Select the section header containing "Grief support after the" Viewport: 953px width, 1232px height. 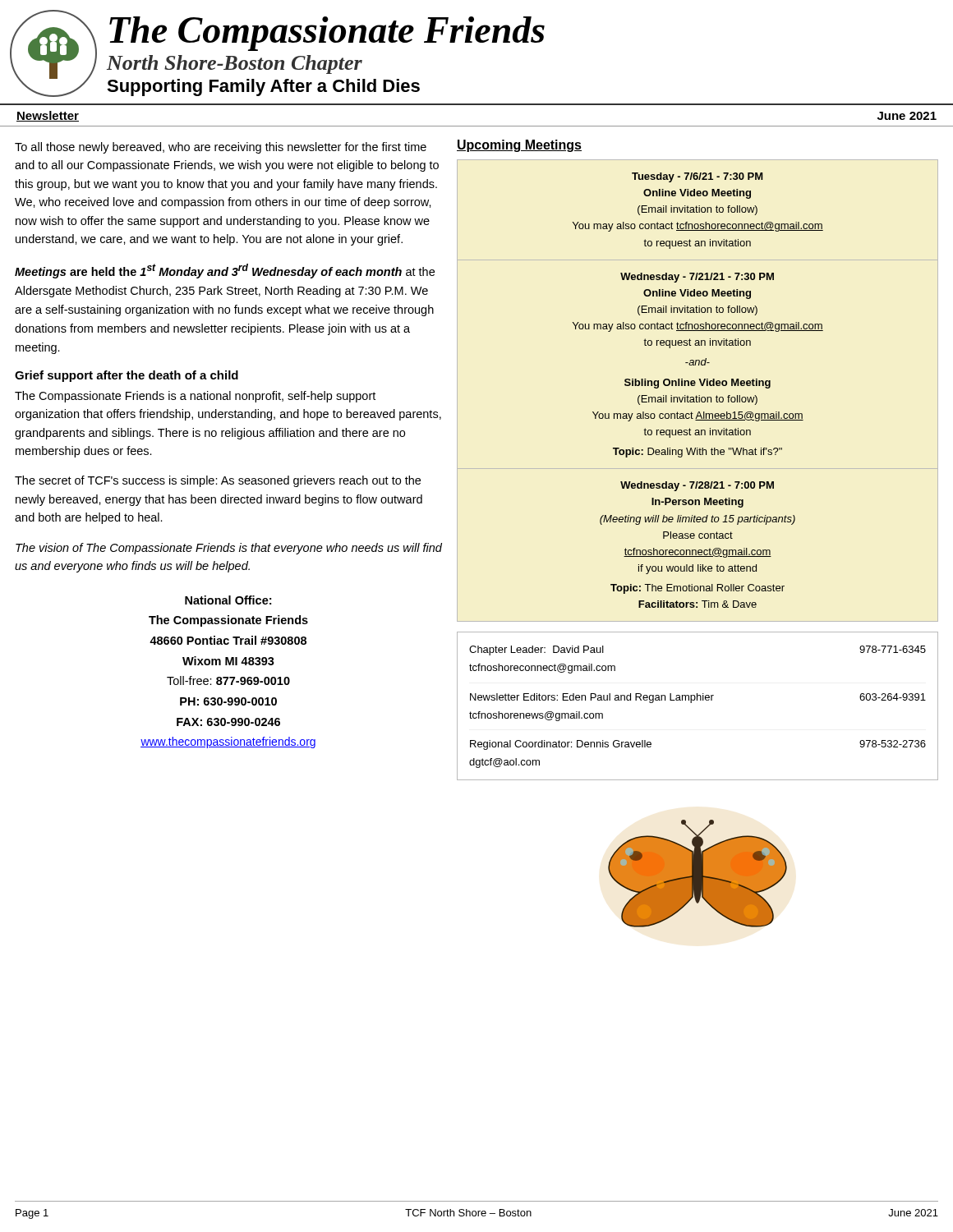point(228,375)
